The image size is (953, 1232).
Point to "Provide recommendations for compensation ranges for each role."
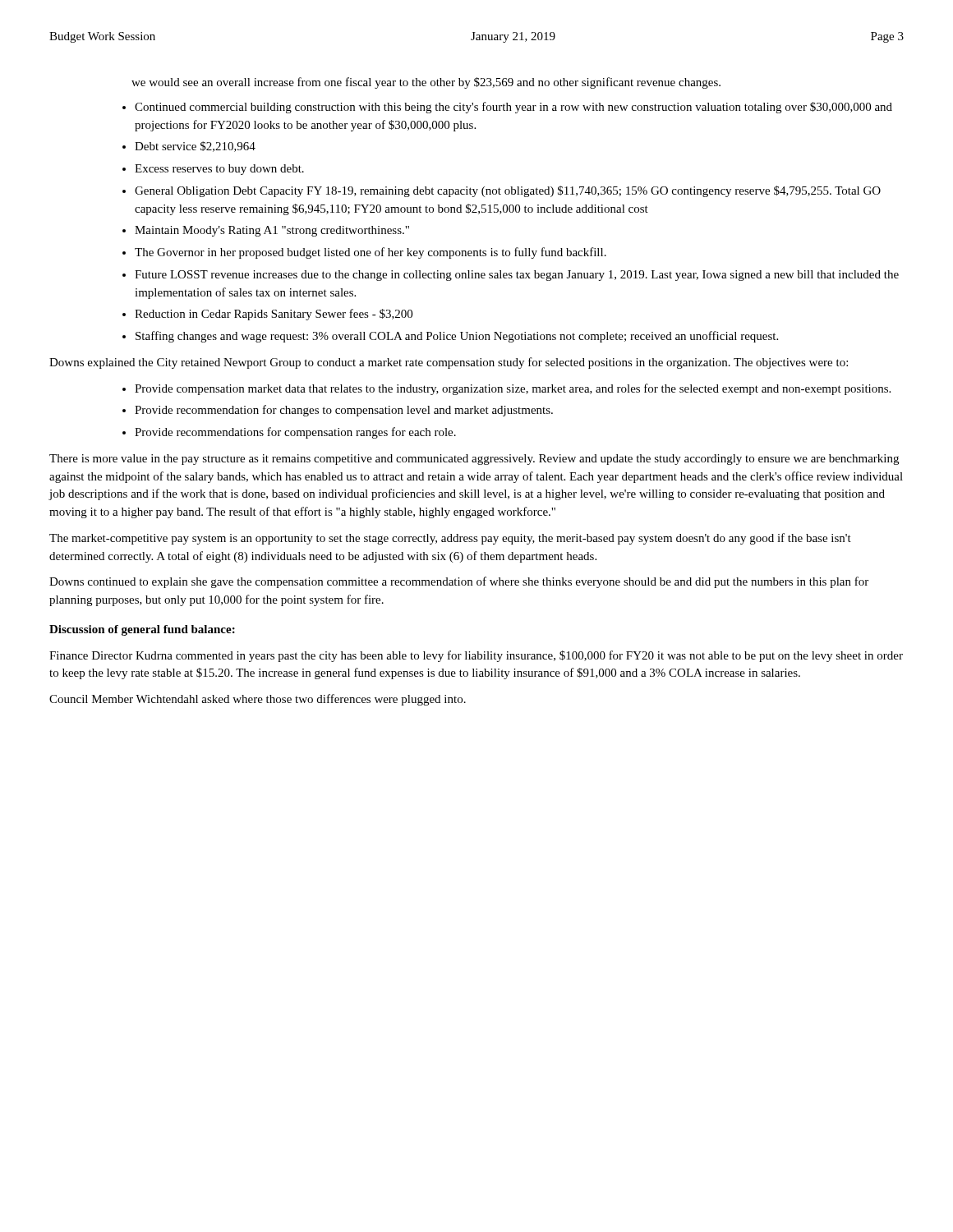pyautogui.click(x=296, y=432)
